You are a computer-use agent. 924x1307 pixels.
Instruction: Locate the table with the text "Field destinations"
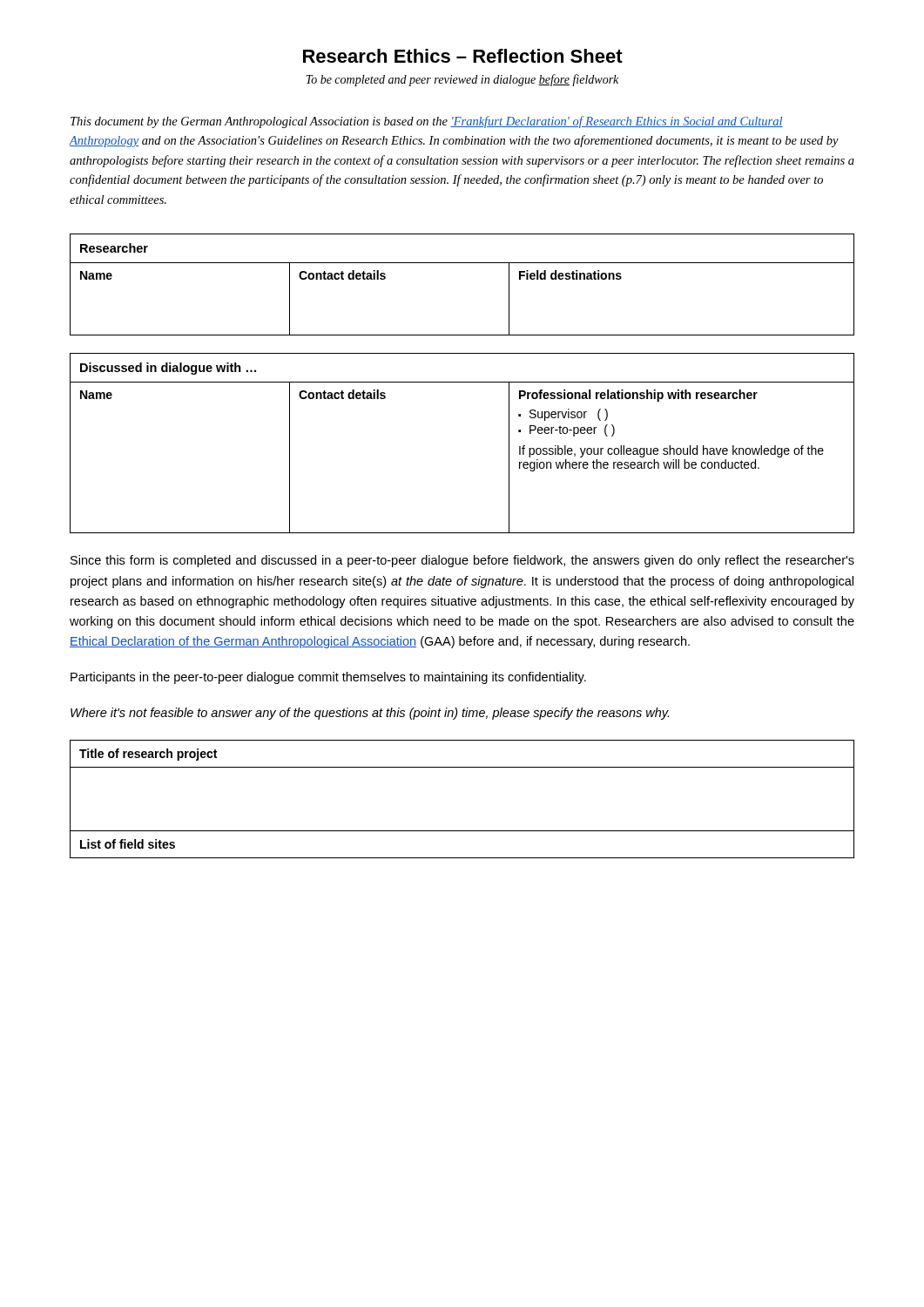point(462,285)
